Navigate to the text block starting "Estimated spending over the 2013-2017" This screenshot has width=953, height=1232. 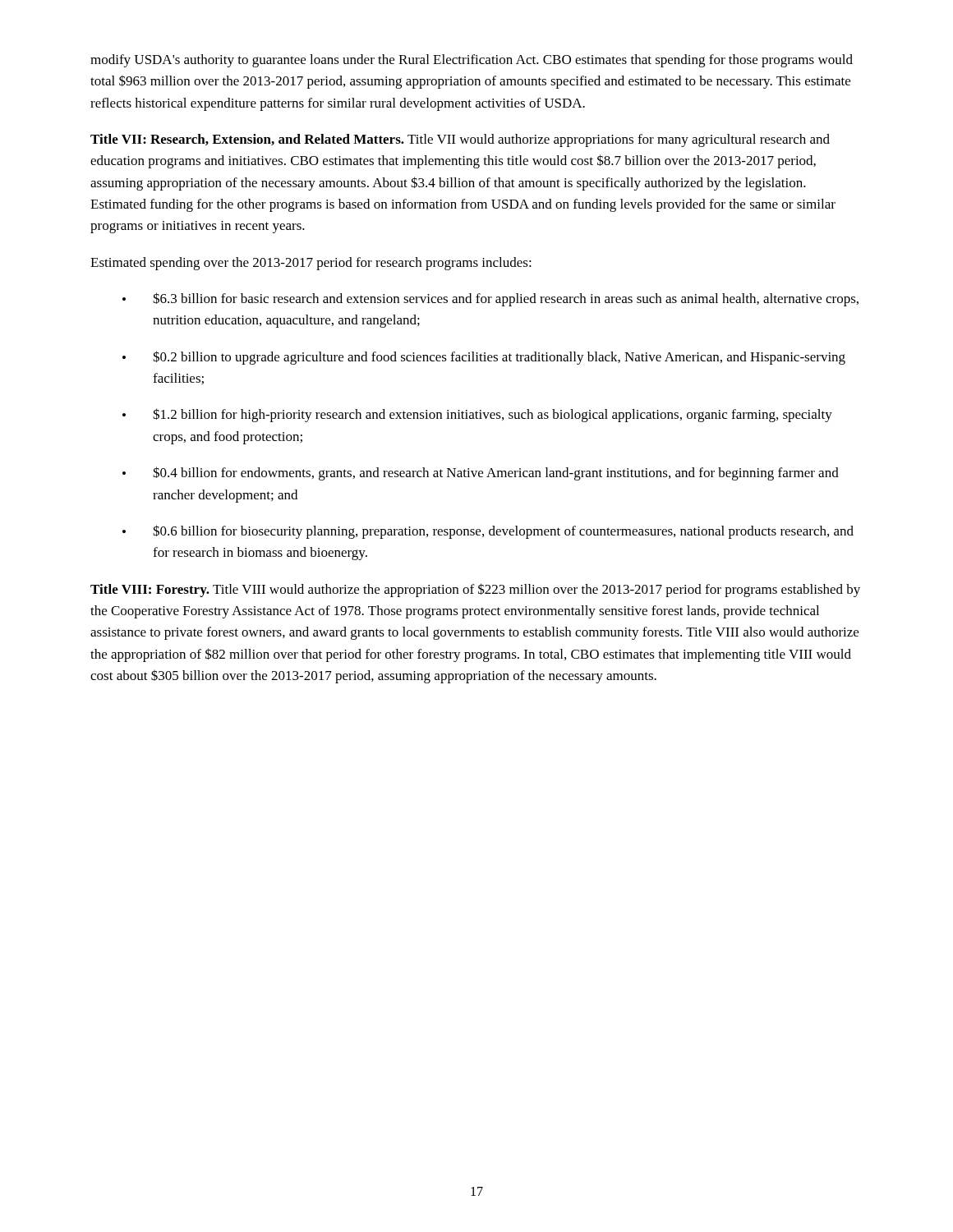(311, 262)
